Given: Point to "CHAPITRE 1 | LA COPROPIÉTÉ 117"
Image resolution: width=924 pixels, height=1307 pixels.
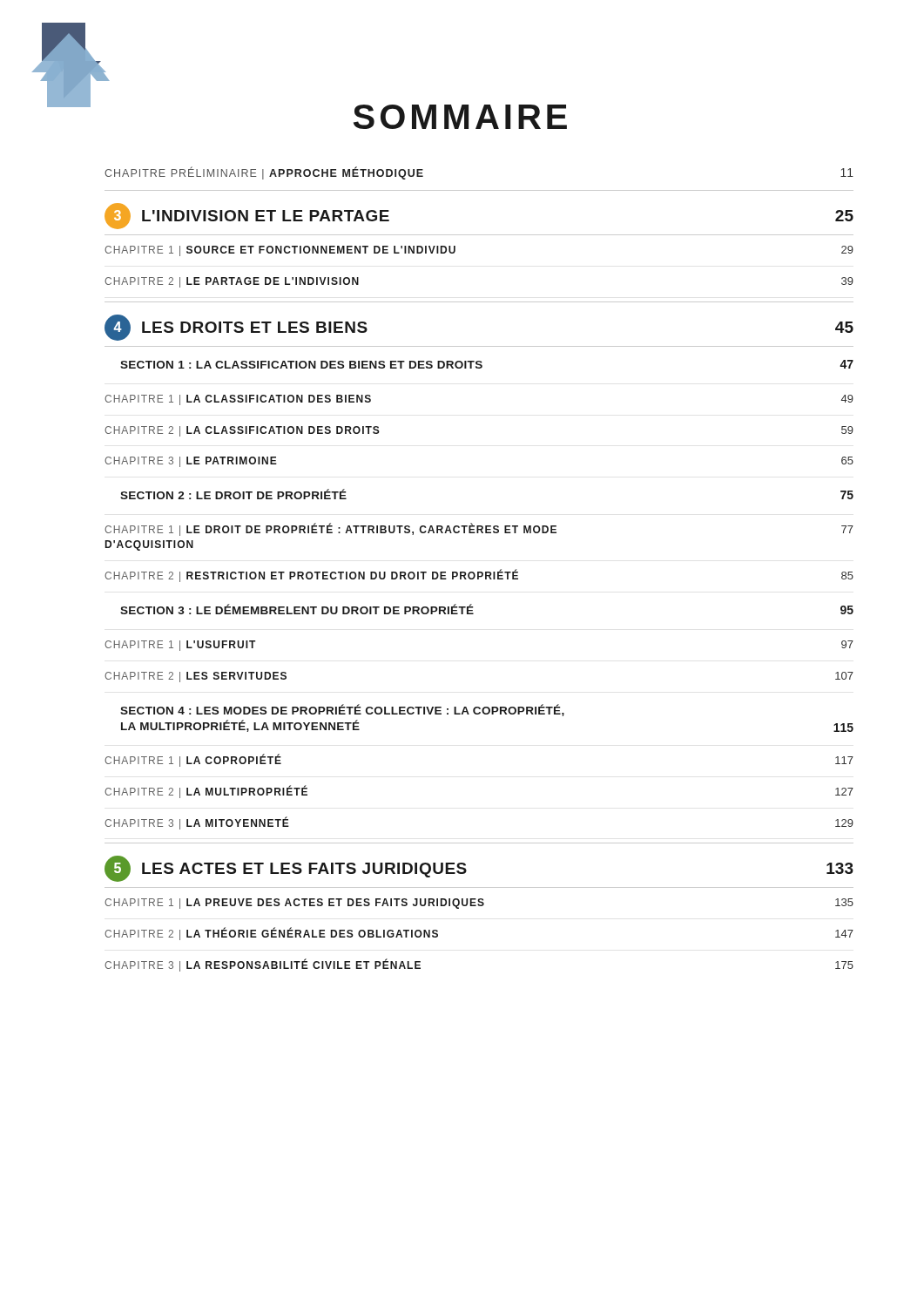Looking at the screenshot, I should coord(188,760).
